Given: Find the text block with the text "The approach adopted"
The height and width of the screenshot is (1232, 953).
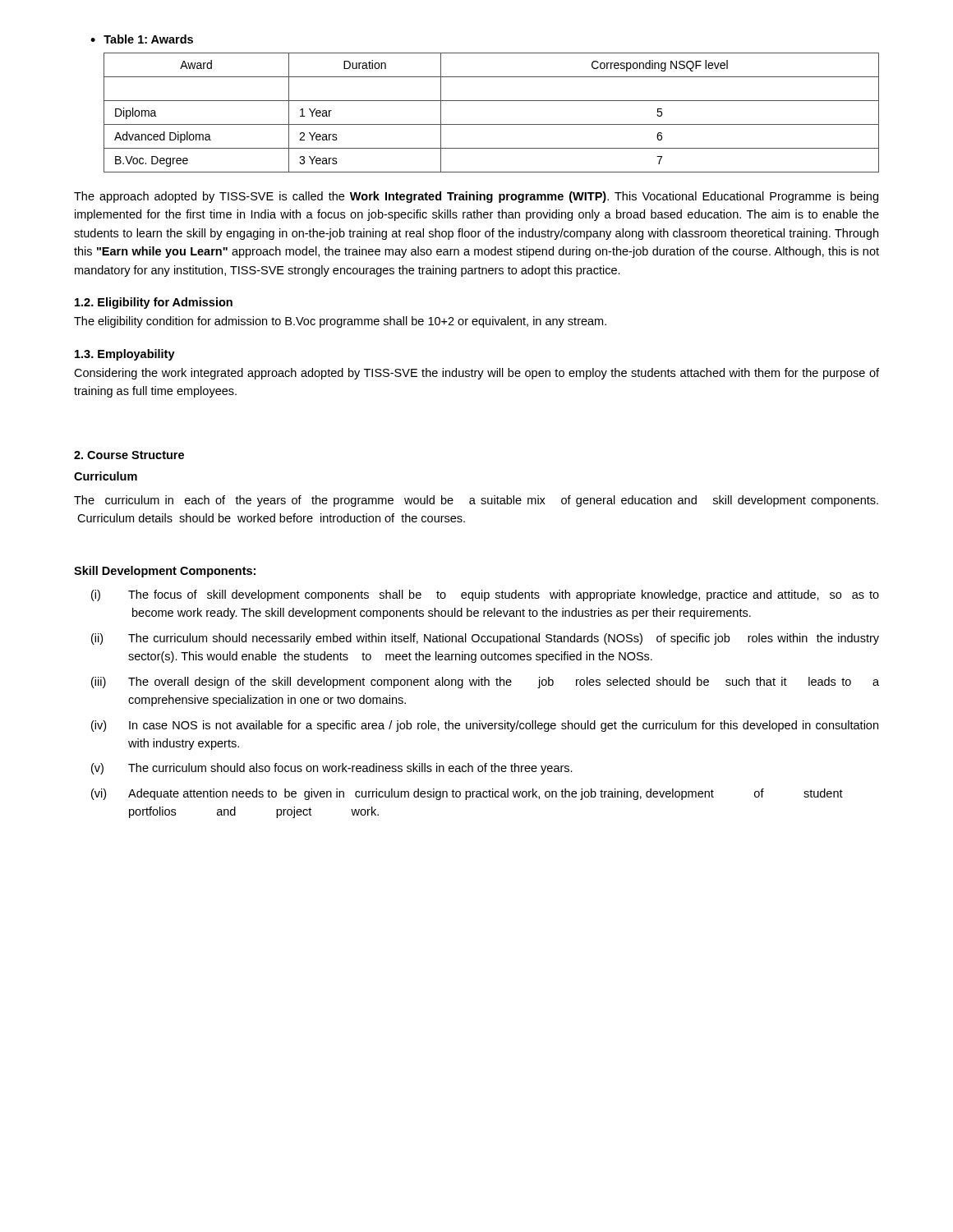Looking at the screenshot, I should click(x=476, y=233).
